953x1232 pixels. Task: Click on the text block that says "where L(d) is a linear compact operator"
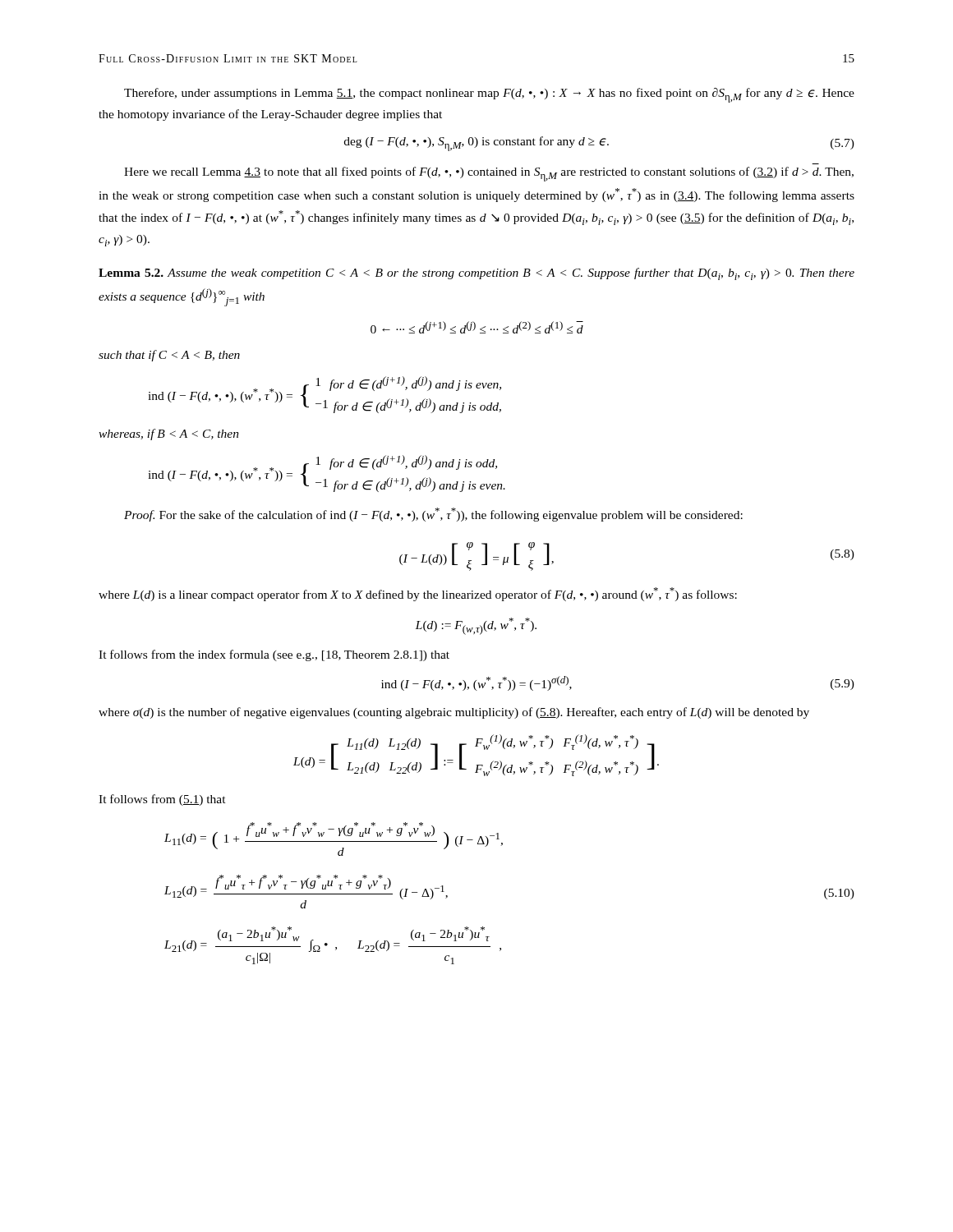coord(476,593)
